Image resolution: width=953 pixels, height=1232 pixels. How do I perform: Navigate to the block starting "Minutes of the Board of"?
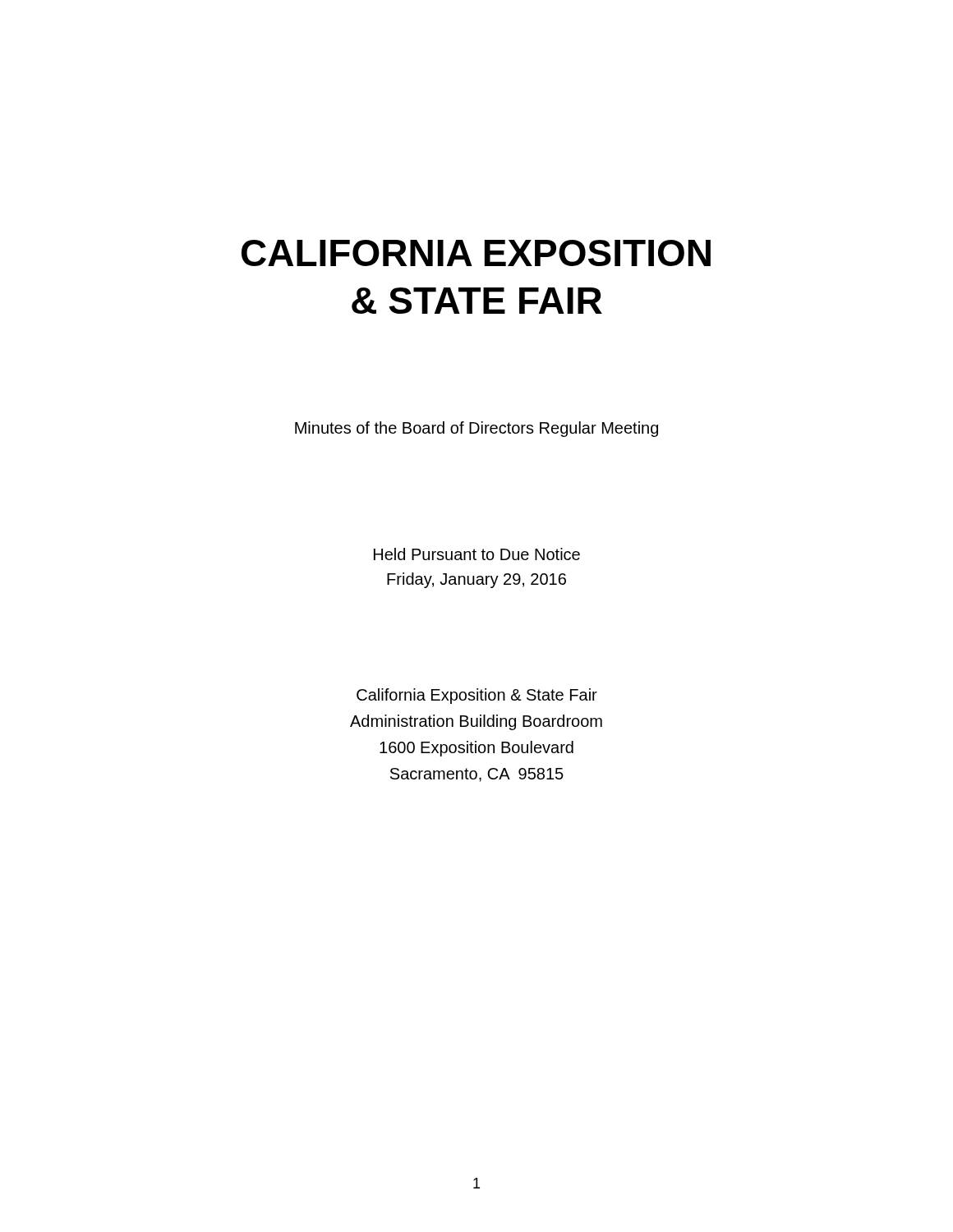(x=476, y=428)
